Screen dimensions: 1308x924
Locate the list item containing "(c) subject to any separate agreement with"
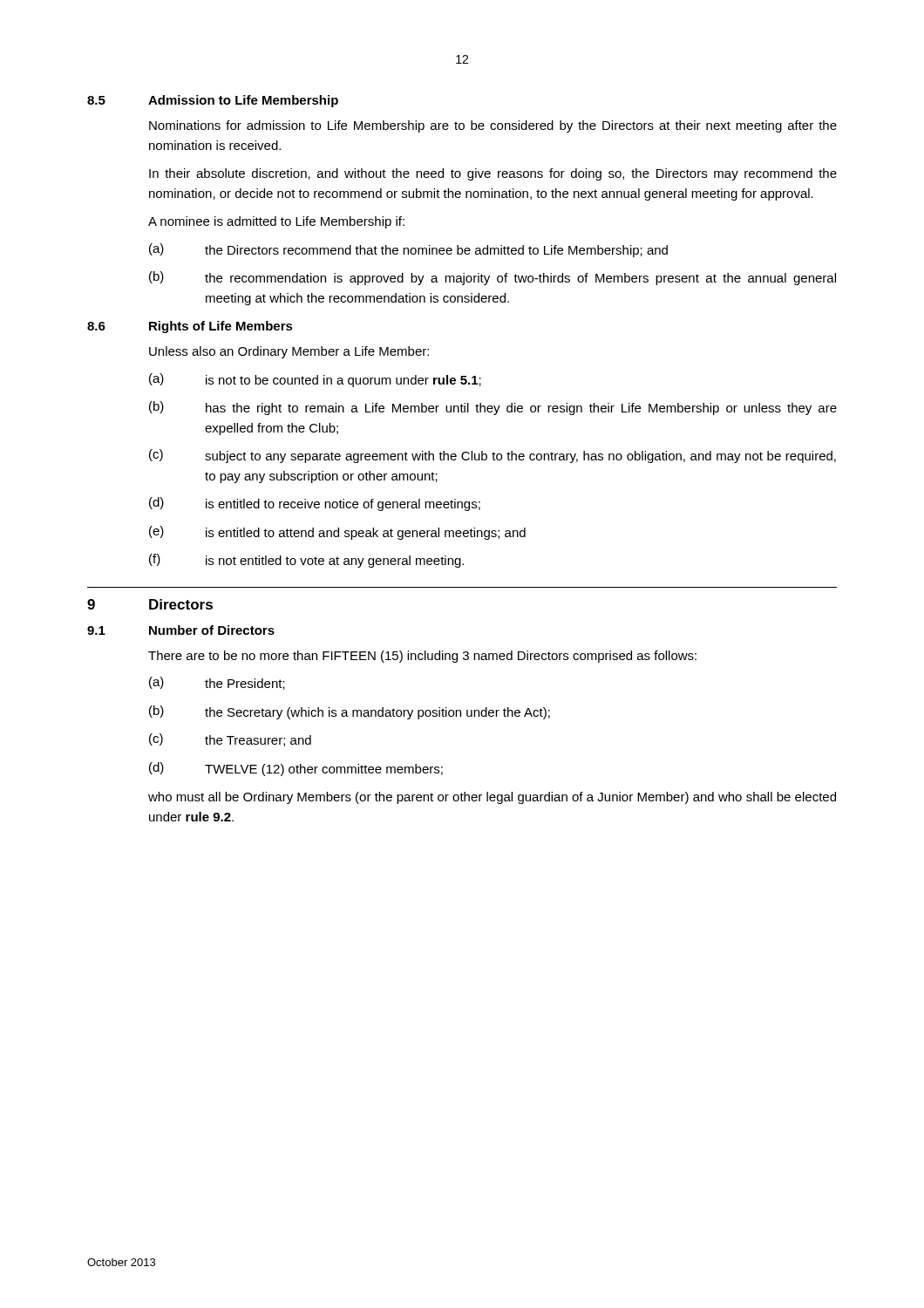point(493,466)
